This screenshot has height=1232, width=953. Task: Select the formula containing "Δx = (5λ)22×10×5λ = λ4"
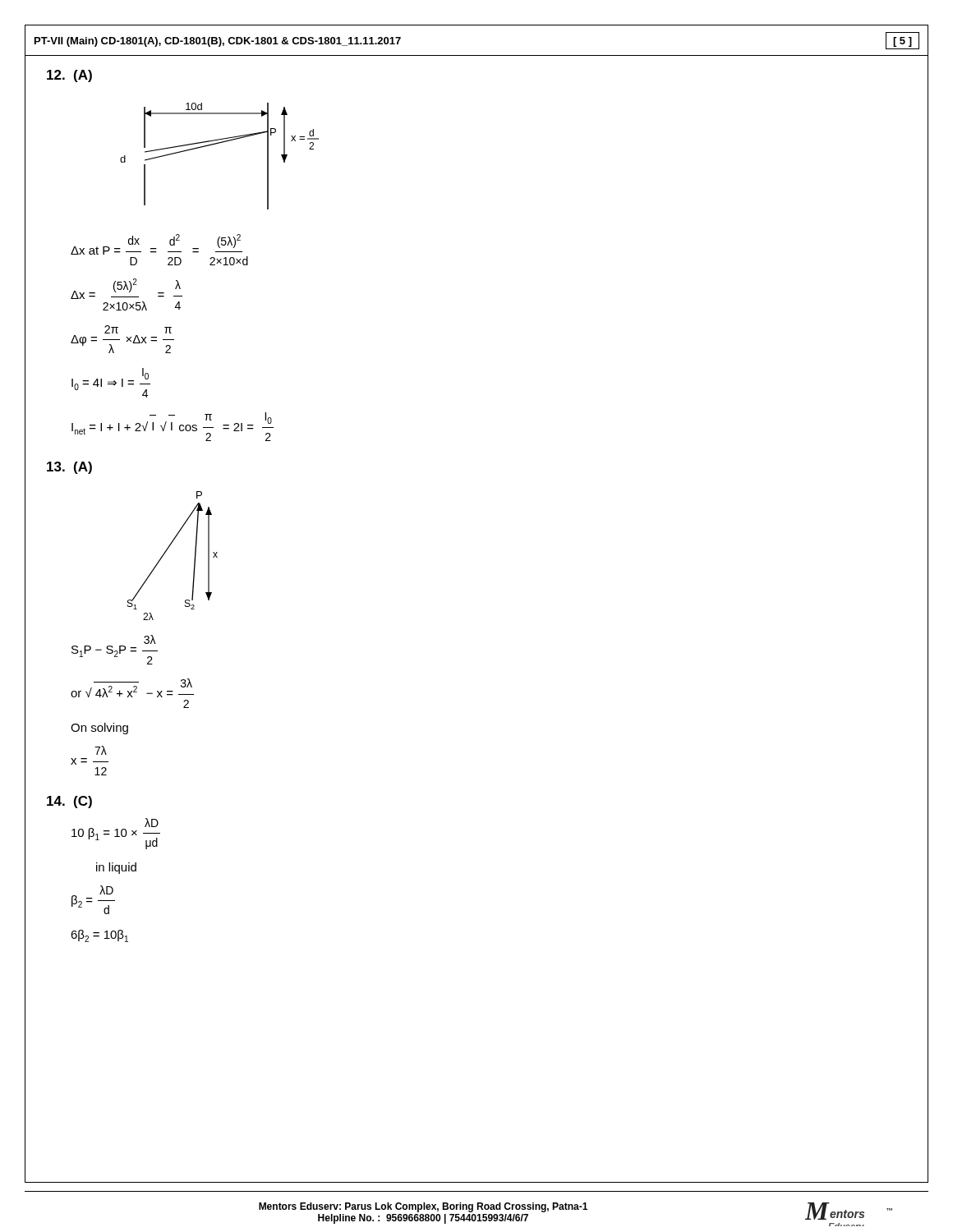(x=127, y=296)
